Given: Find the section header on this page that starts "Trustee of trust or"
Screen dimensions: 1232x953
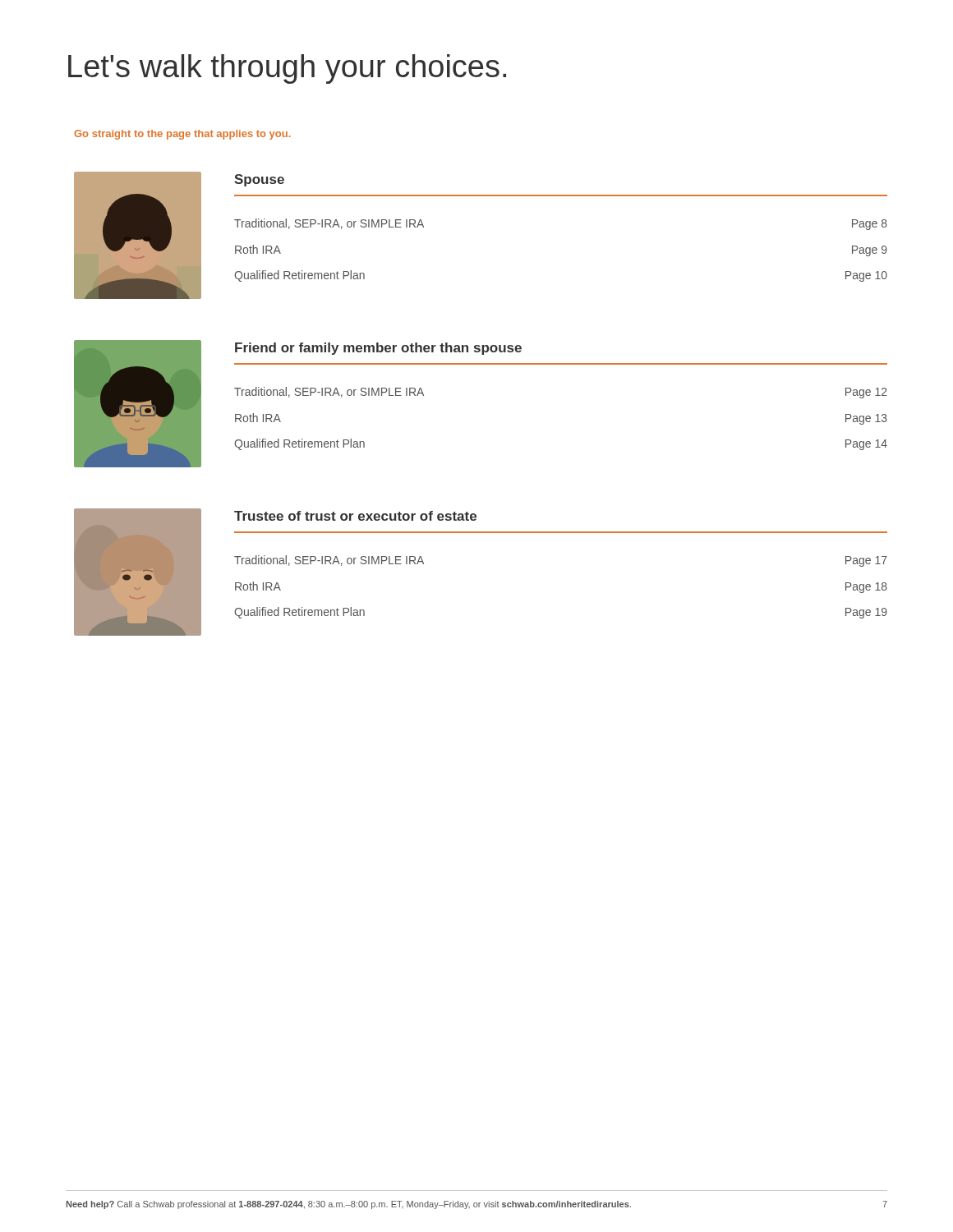Looking at the screenshot, I should (355, 516).
